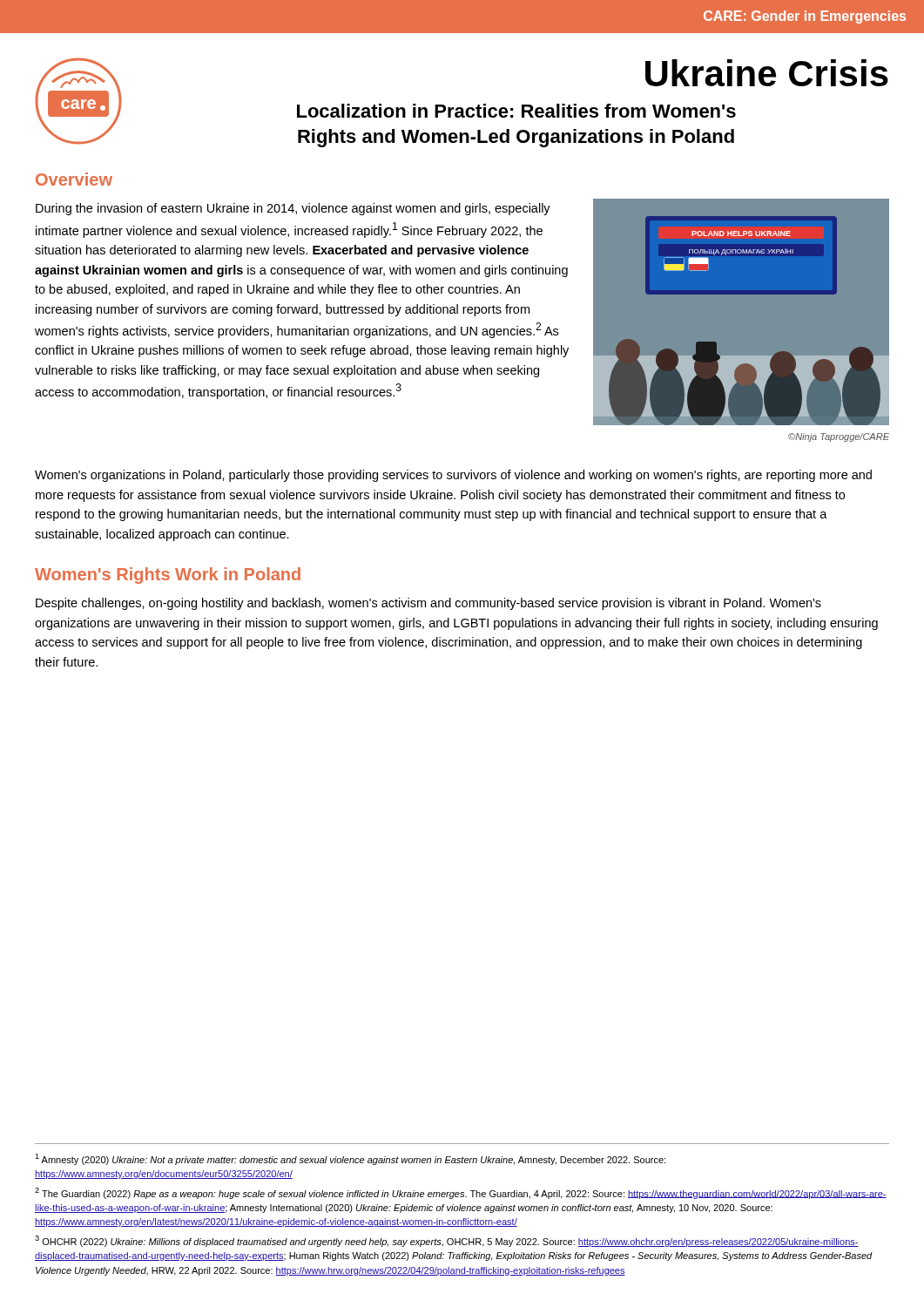The width and height of the screenshot is (924, 1307).
Task: Locate the logo
Action: (x=78, y=101)
